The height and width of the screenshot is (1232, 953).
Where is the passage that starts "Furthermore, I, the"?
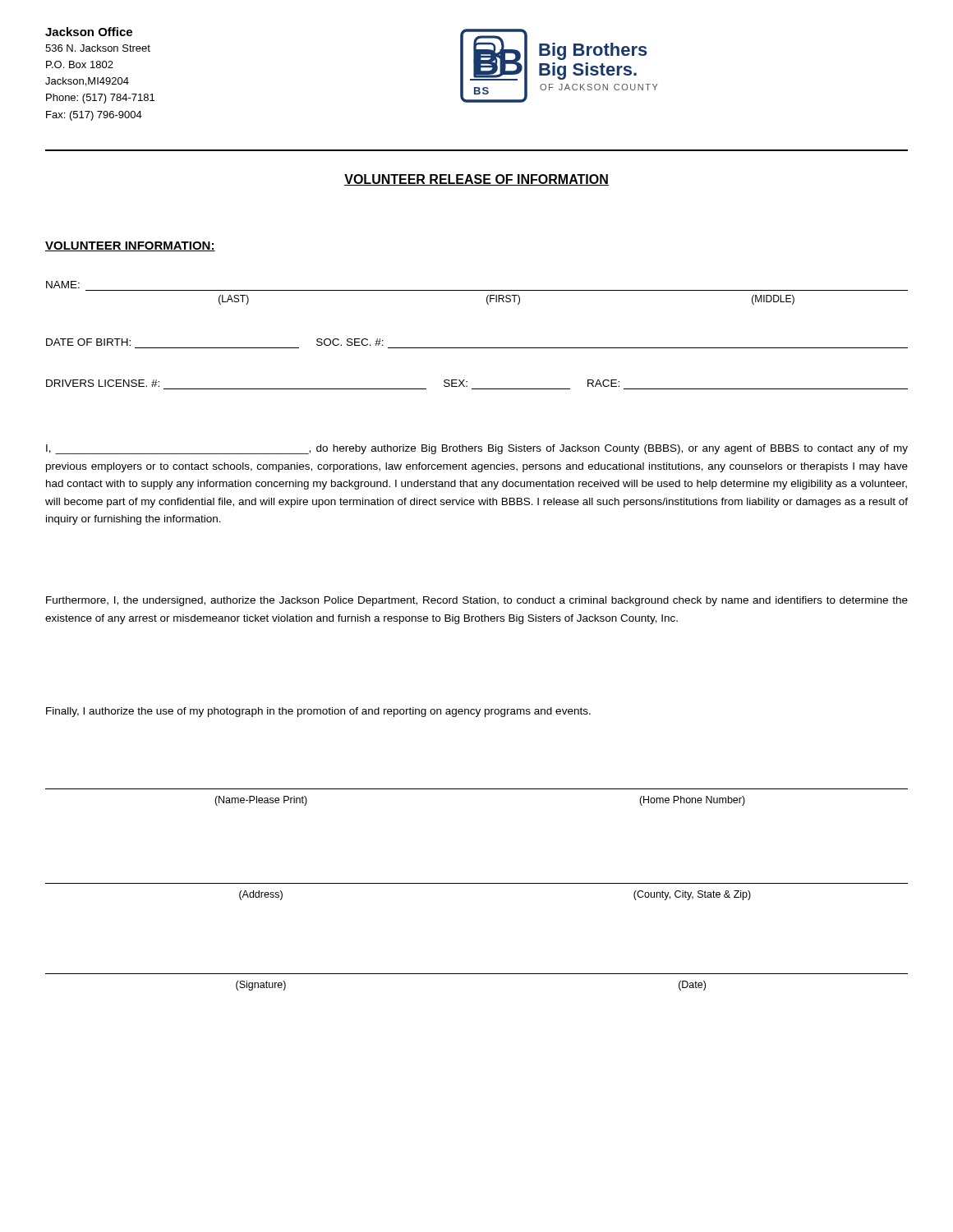tap(476, 609)
